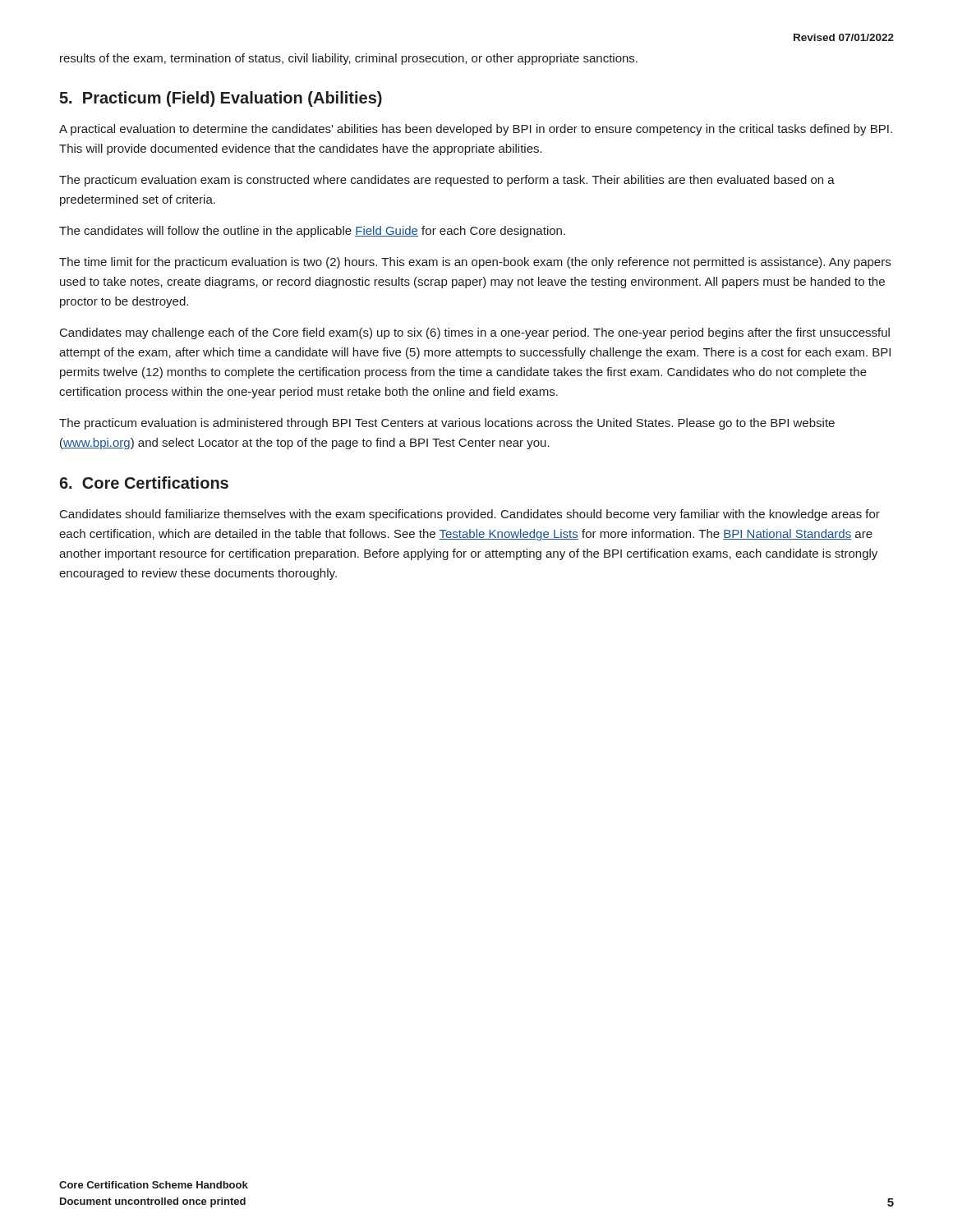Point to "5. Practicum (Field) Evaluation (Abilities)"
This screenshot has height=1232, width=953.
coord(221,98)
